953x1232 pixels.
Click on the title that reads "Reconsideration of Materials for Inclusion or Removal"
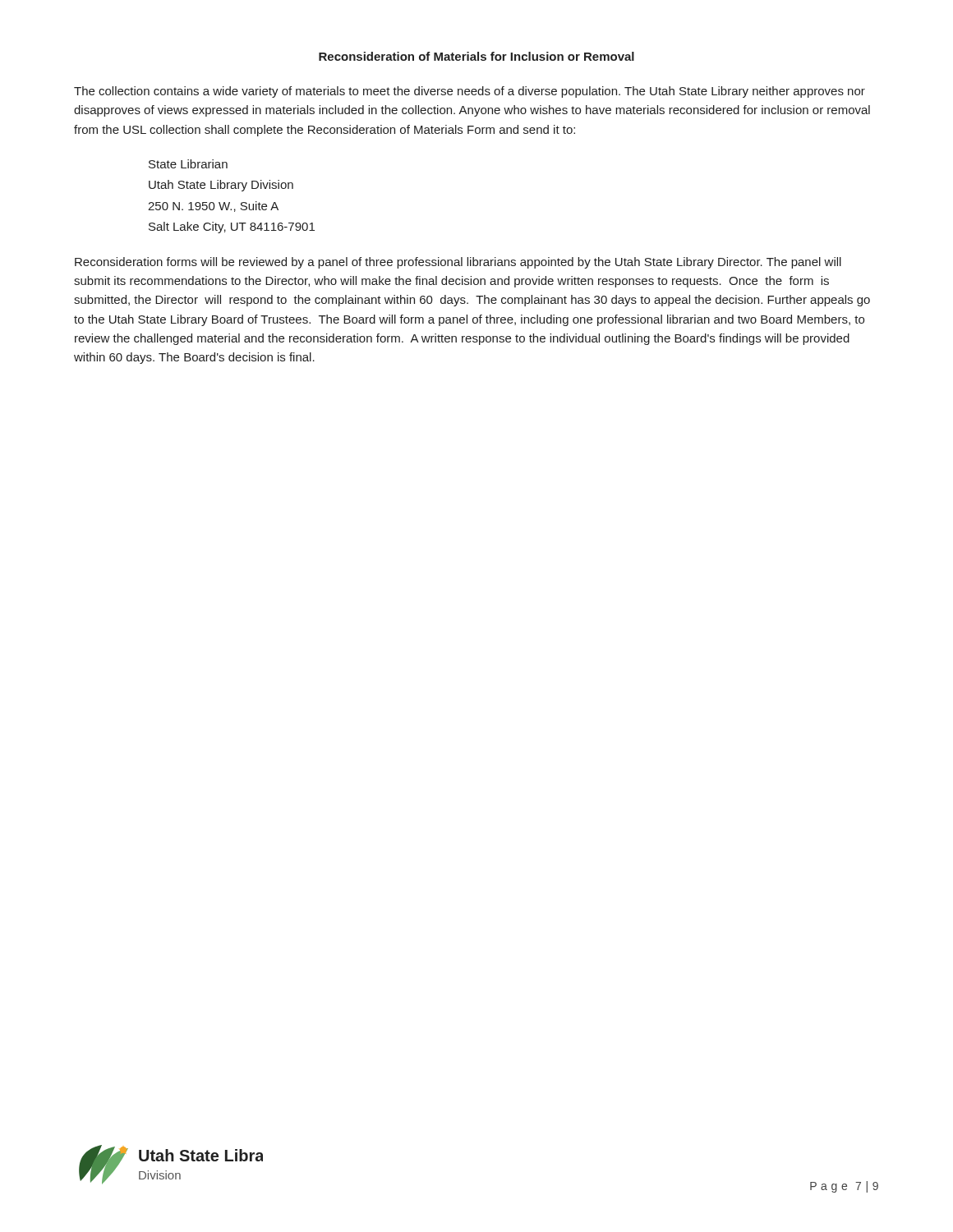(476, 56)
